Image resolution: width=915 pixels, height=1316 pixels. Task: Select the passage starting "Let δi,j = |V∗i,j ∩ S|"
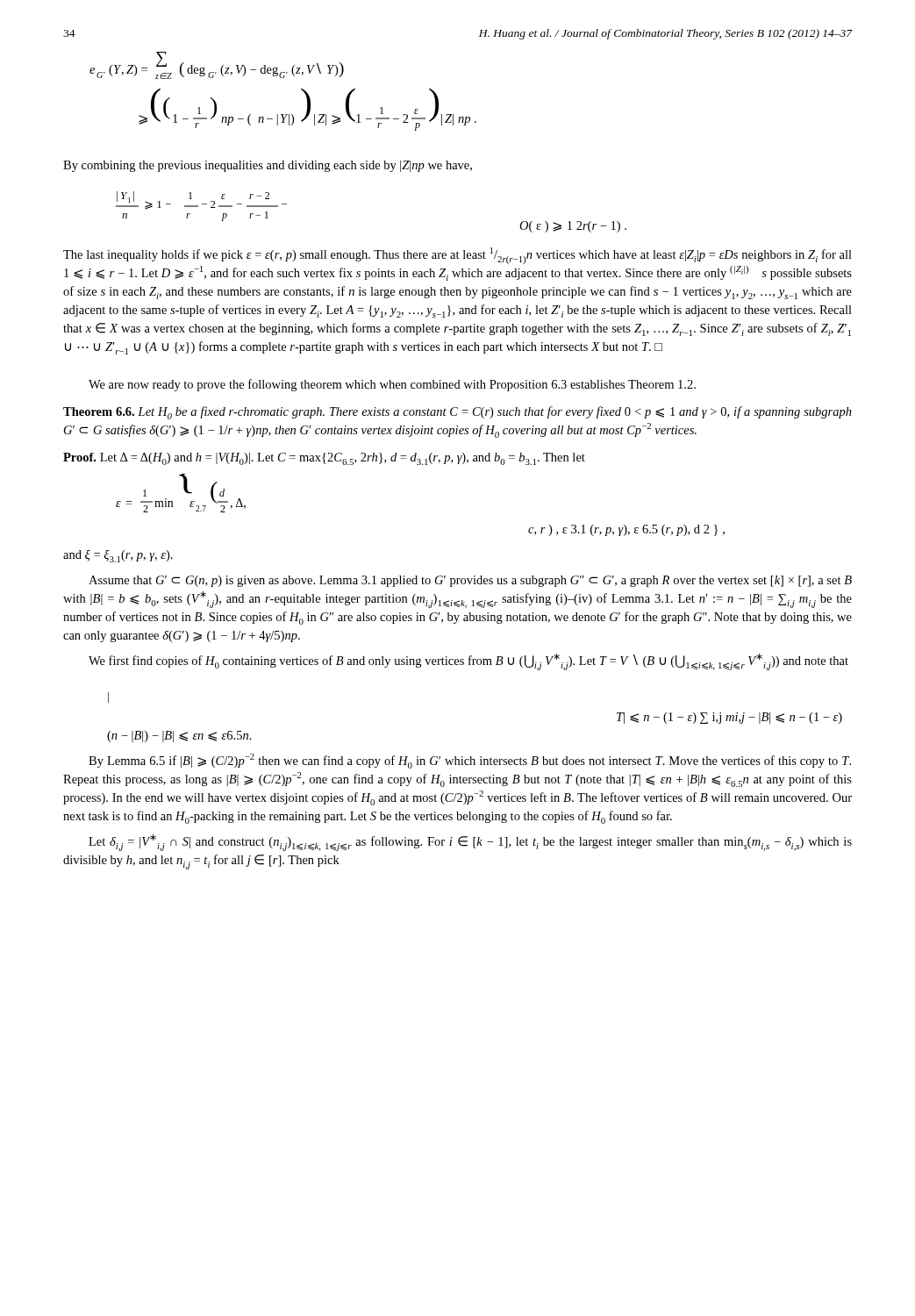point(458,851)
